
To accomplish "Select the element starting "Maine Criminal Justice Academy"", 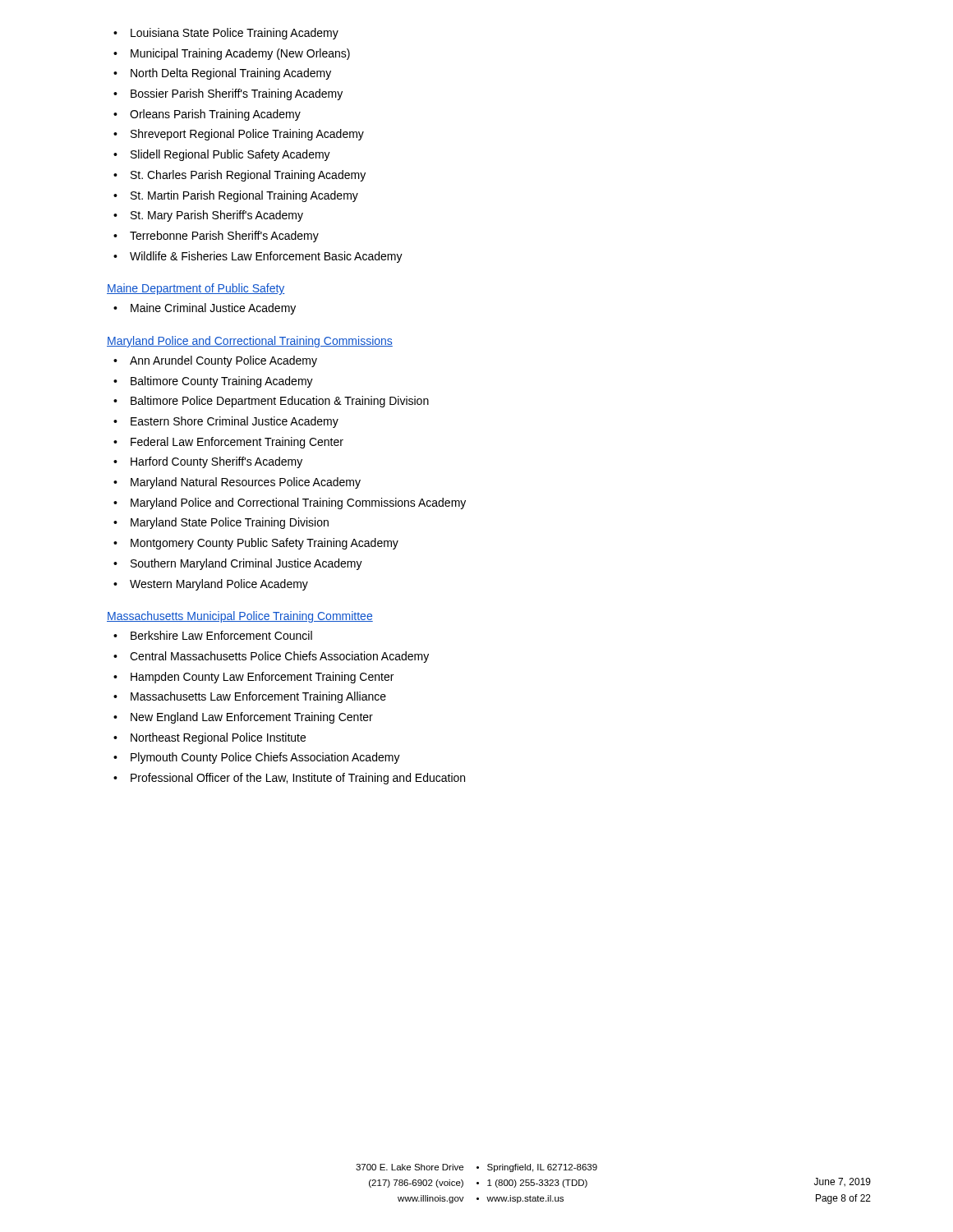I will tap(205, 309).
